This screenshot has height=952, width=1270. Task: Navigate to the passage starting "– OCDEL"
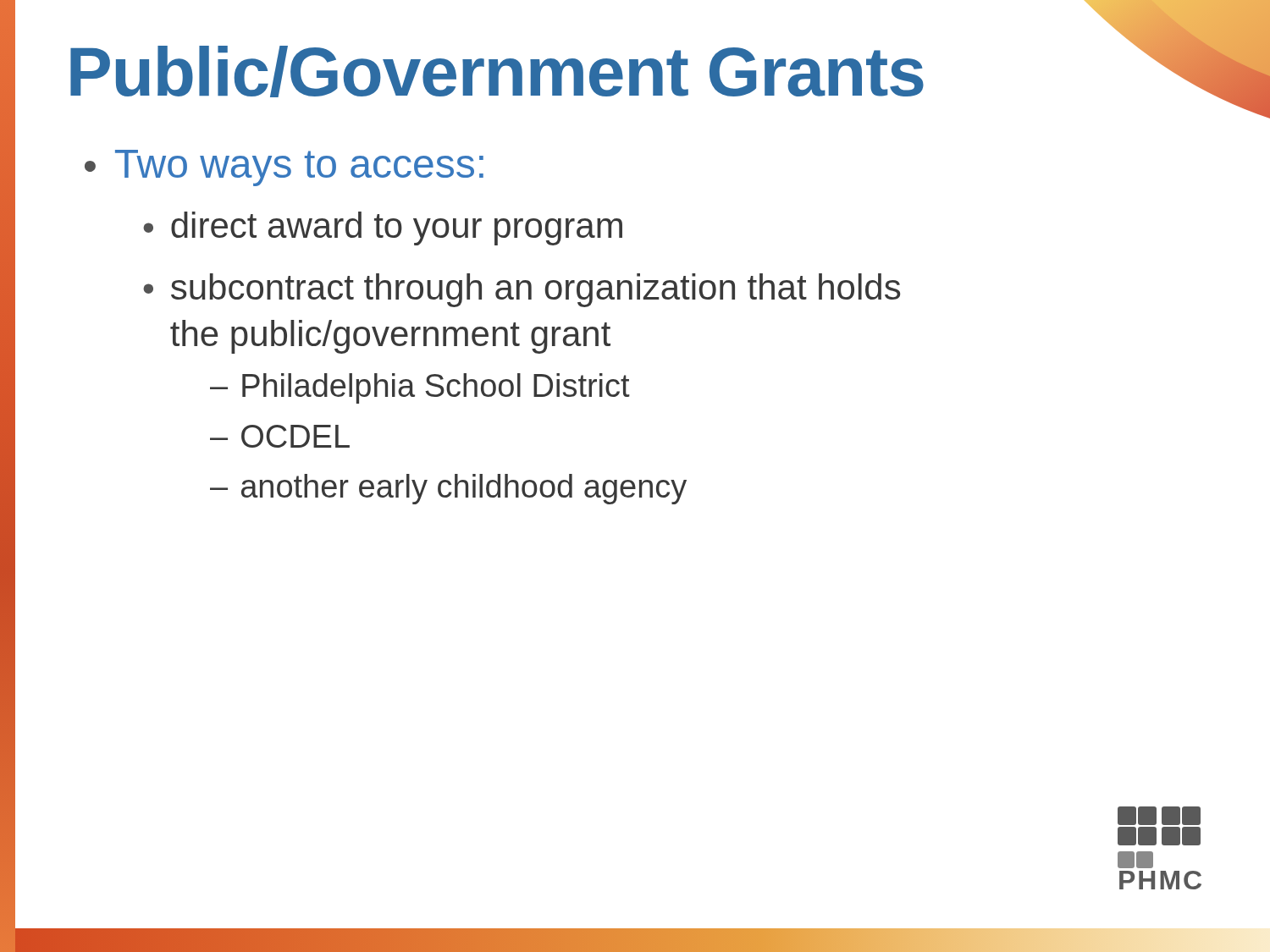pyautogui.click(x=280, y=437)
